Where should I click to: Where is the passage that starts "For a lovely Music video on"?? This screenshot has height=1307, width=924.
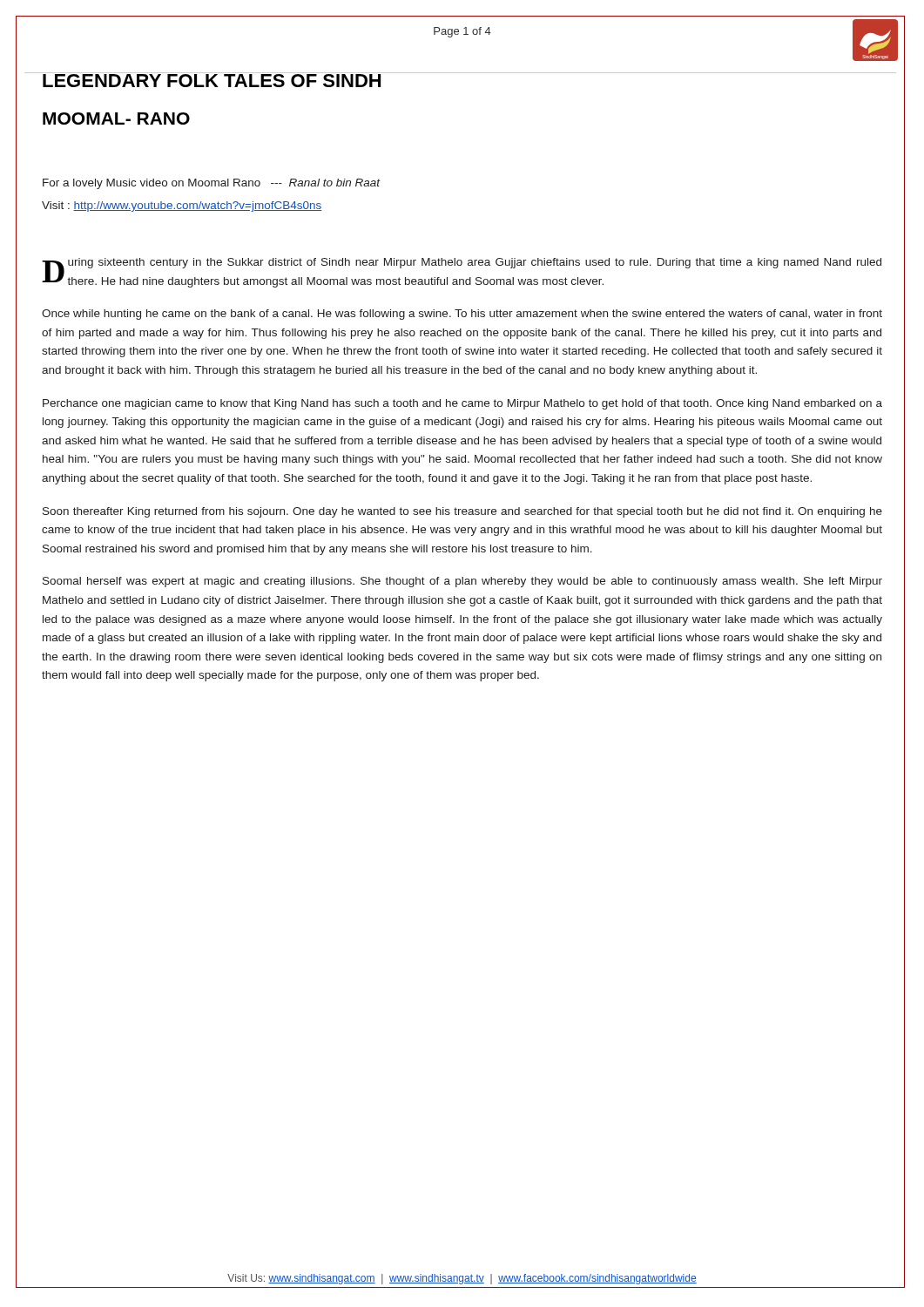(x=211, y=183)
